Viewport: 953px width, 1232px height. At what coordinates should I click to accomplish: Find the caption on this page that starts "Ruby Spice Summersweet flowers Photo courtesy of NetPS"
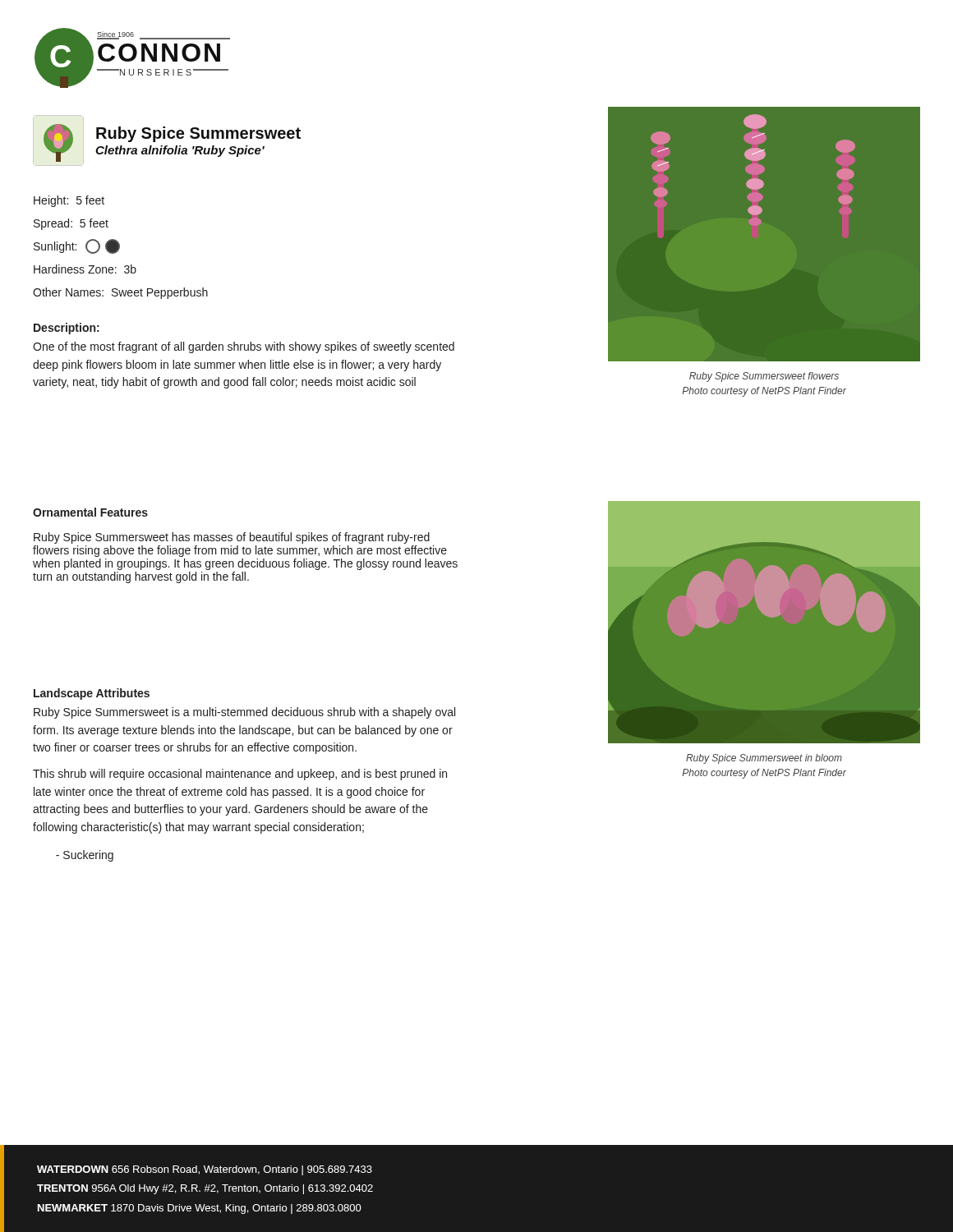[x=764, y=384]
